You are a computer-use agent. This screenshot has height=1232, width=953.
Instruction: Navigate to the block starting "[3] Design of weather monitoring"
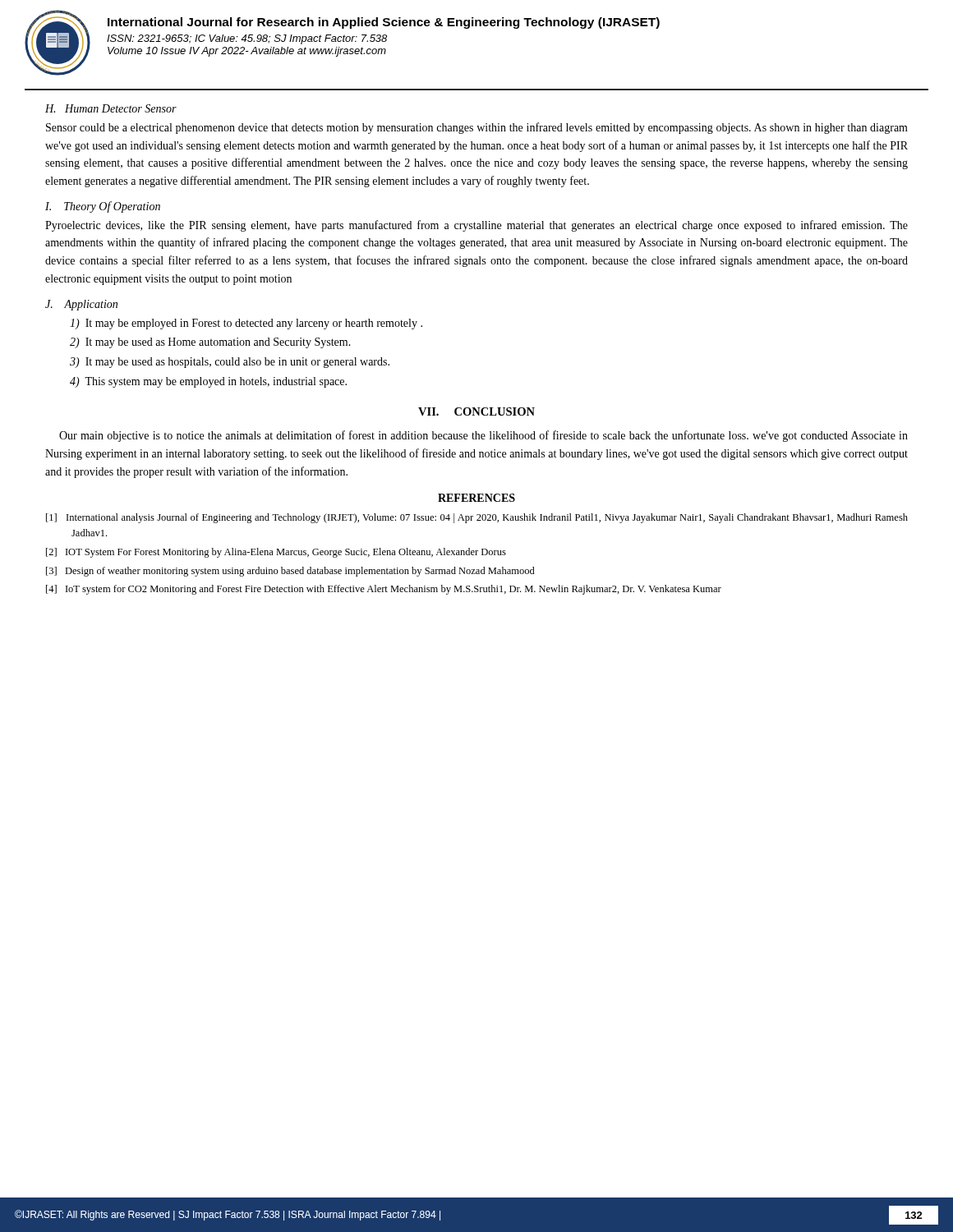(290, 570)
